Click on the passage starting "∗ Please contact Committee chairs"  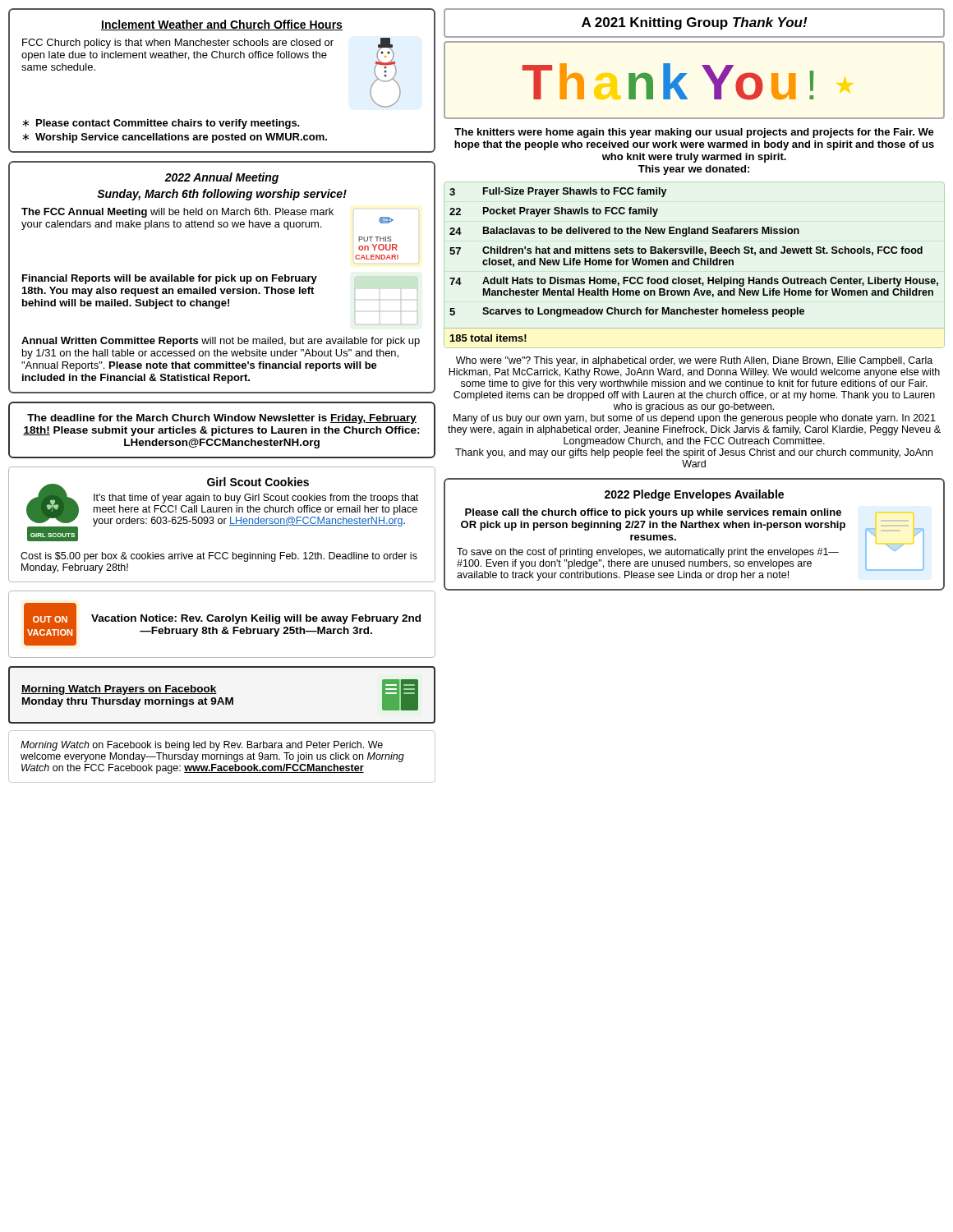click(x=161, y=123)
